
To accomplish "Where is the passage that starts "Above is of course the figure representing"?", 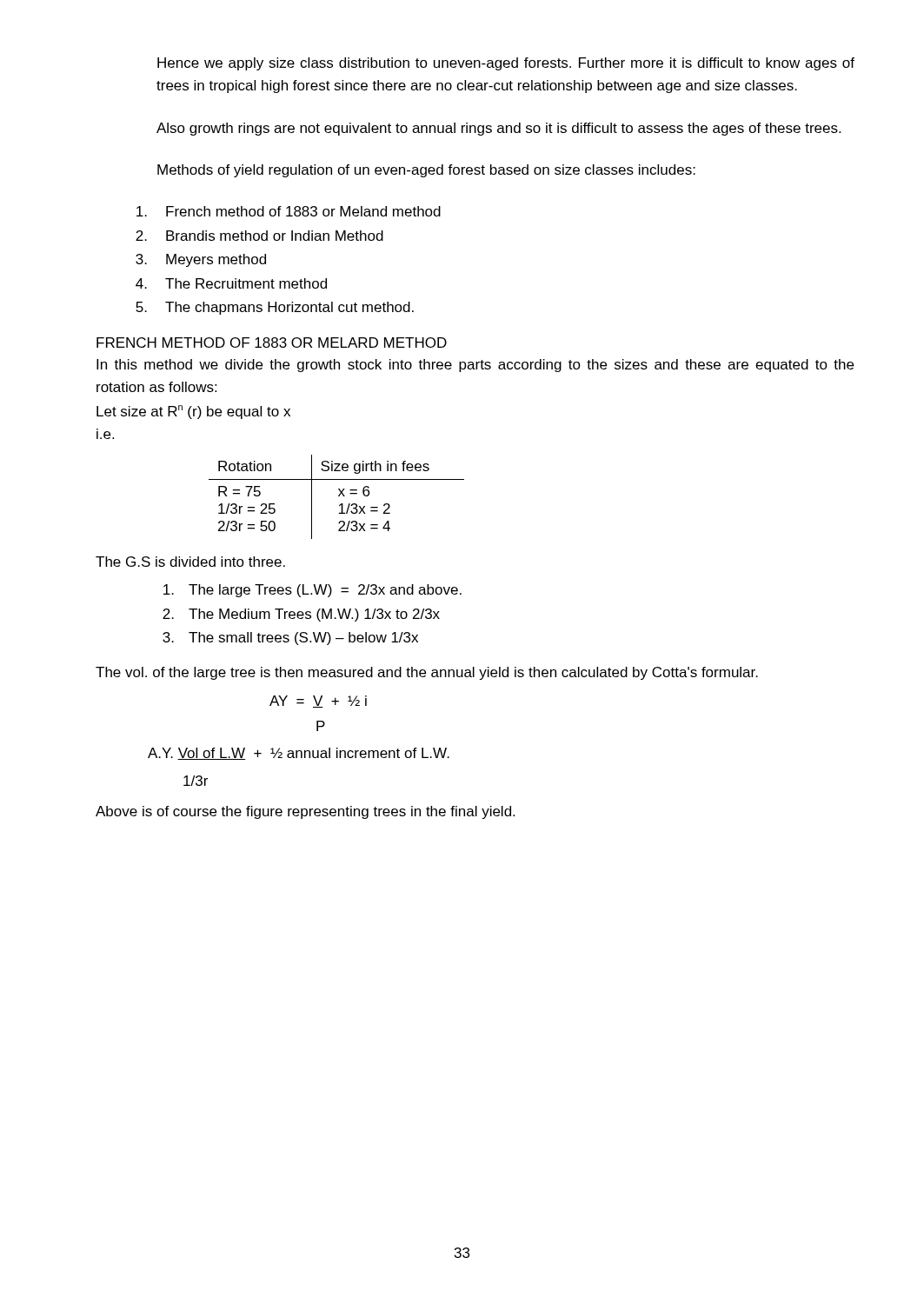I will pyautogui.click(x=306, y=812).
